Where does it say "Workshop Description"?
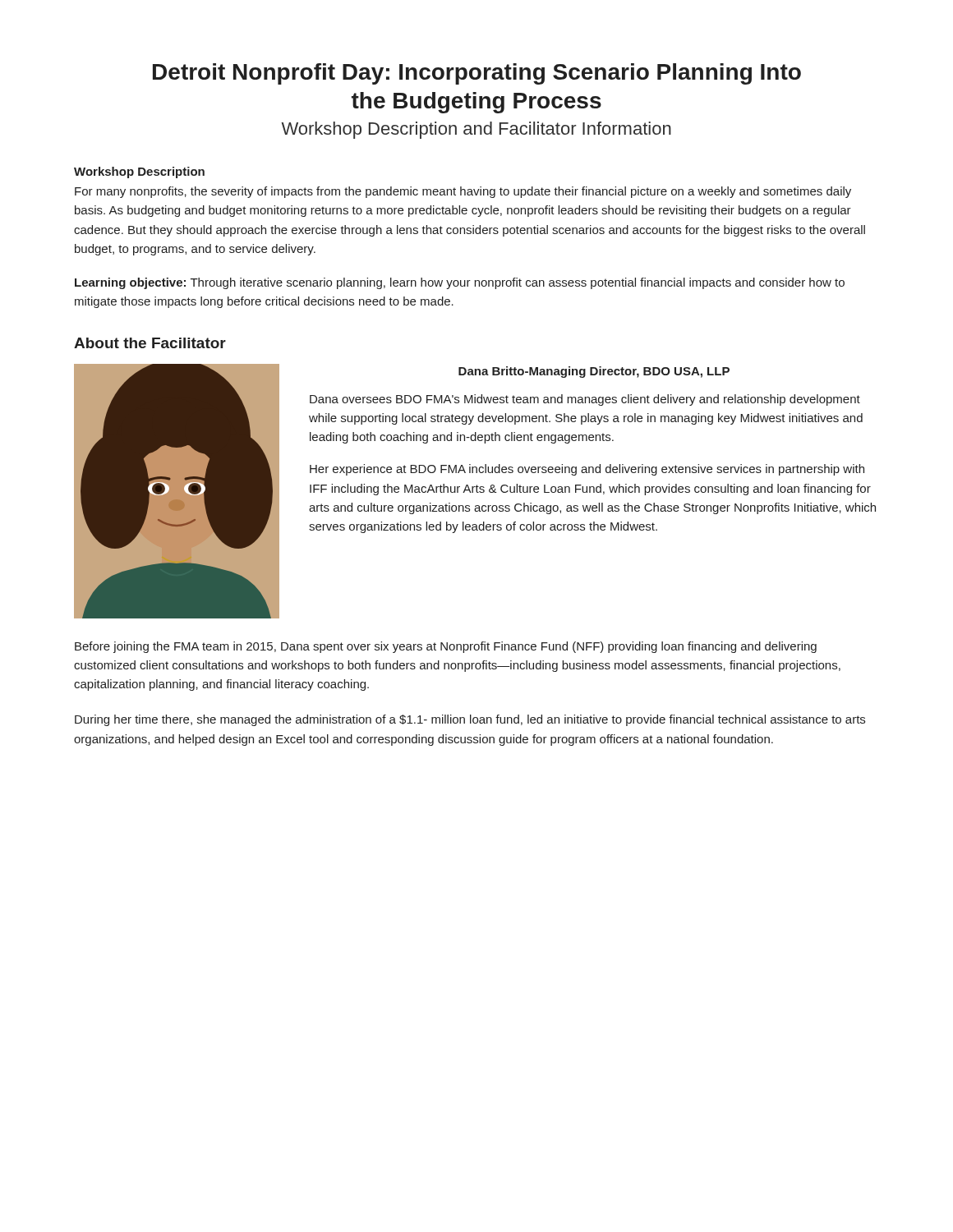 click(x=139, y=172)
